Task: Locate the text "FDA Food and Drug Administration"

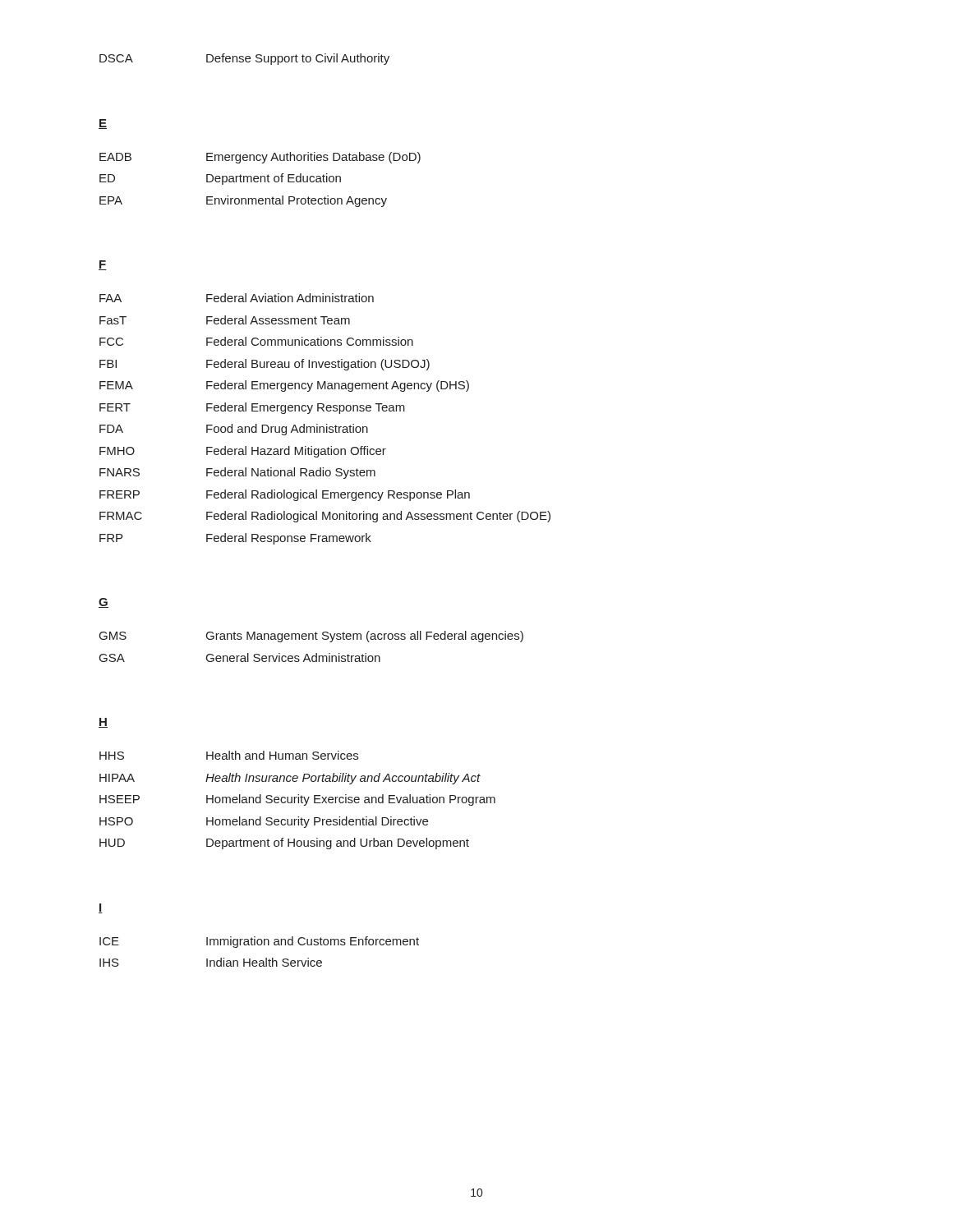Action: pos(233,429)
